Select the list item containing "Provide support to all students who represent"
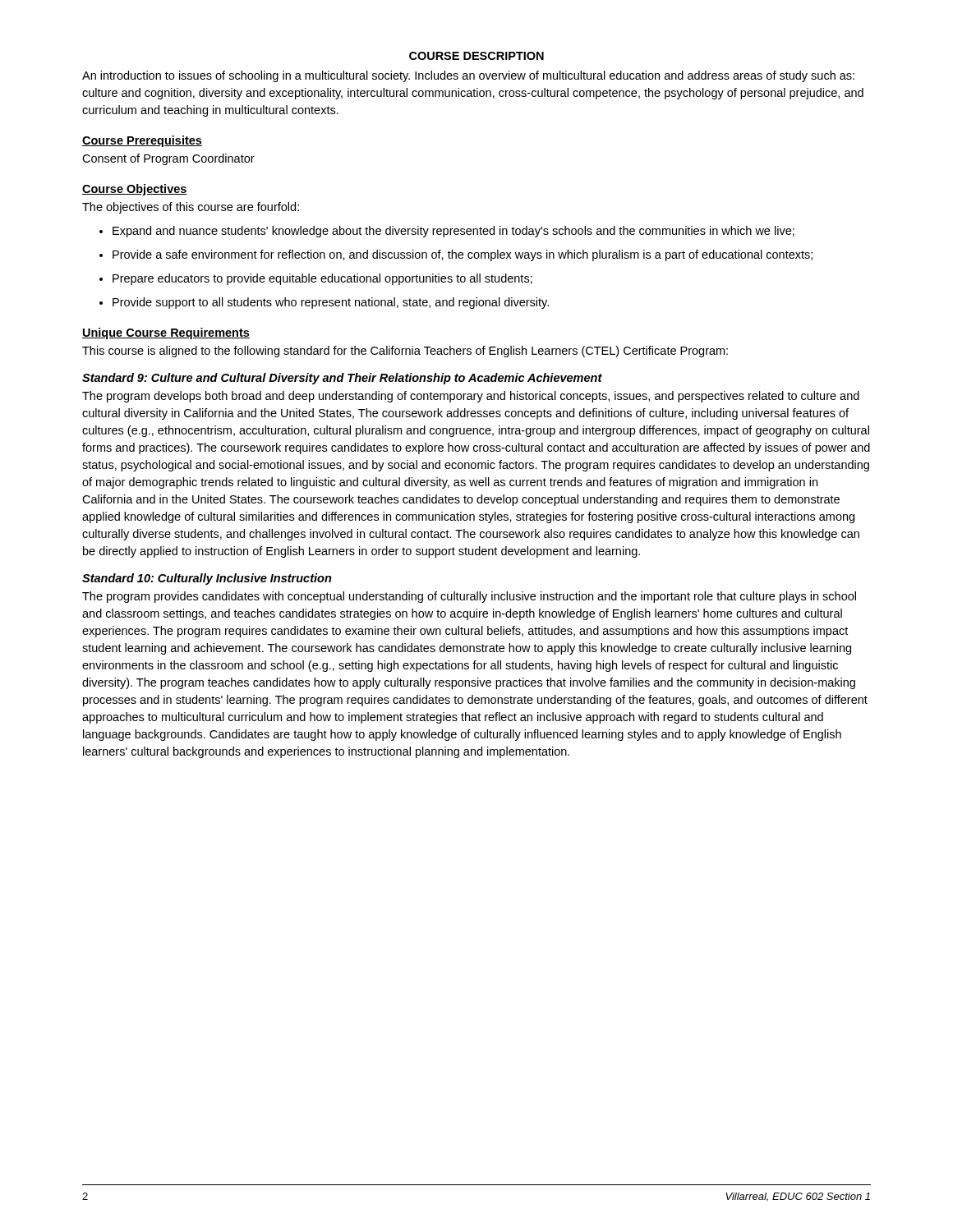953x1232 pixels. 476,303
